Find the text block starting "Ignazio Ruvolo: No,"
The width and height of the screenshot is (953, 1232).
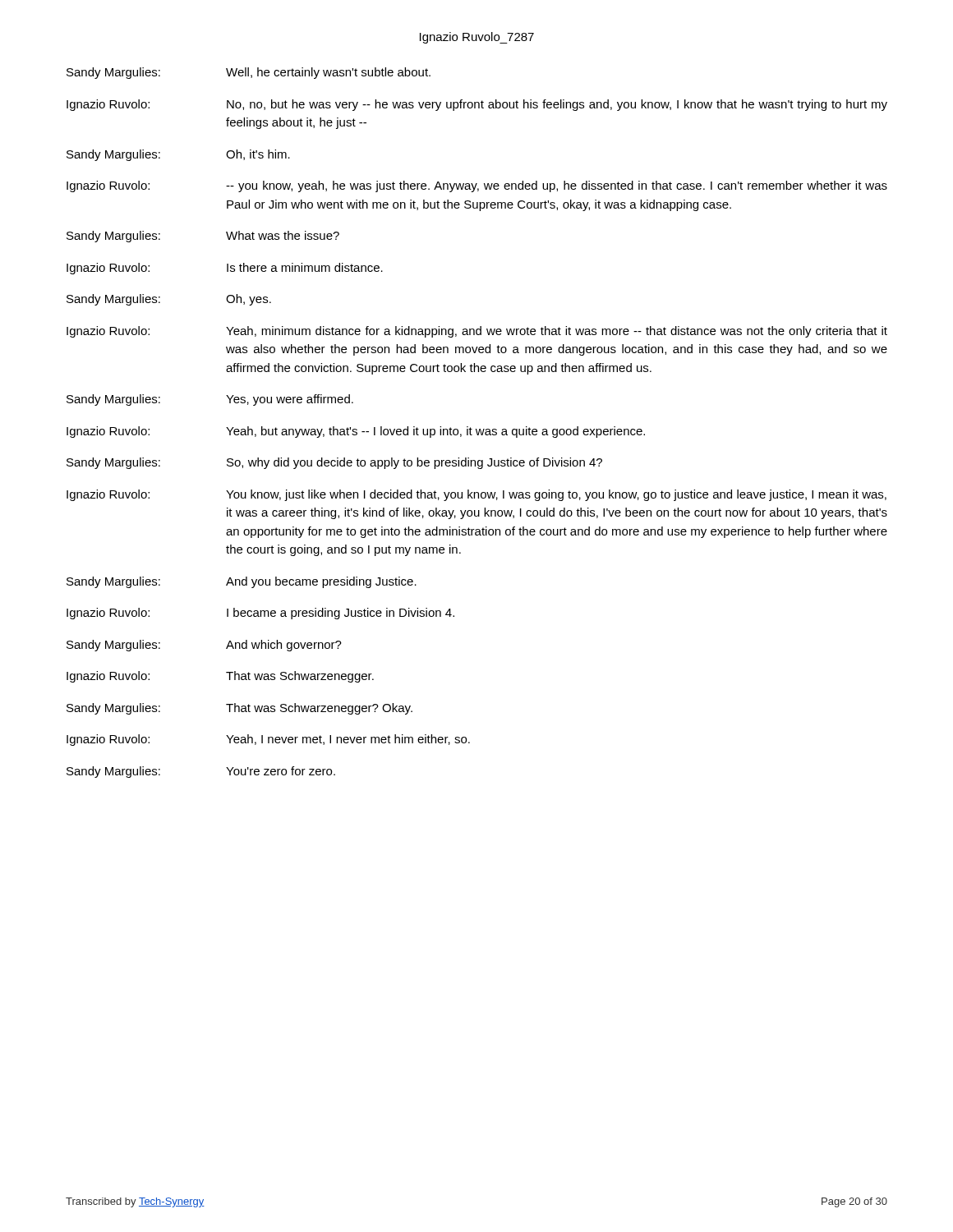(x=476, y=113)
